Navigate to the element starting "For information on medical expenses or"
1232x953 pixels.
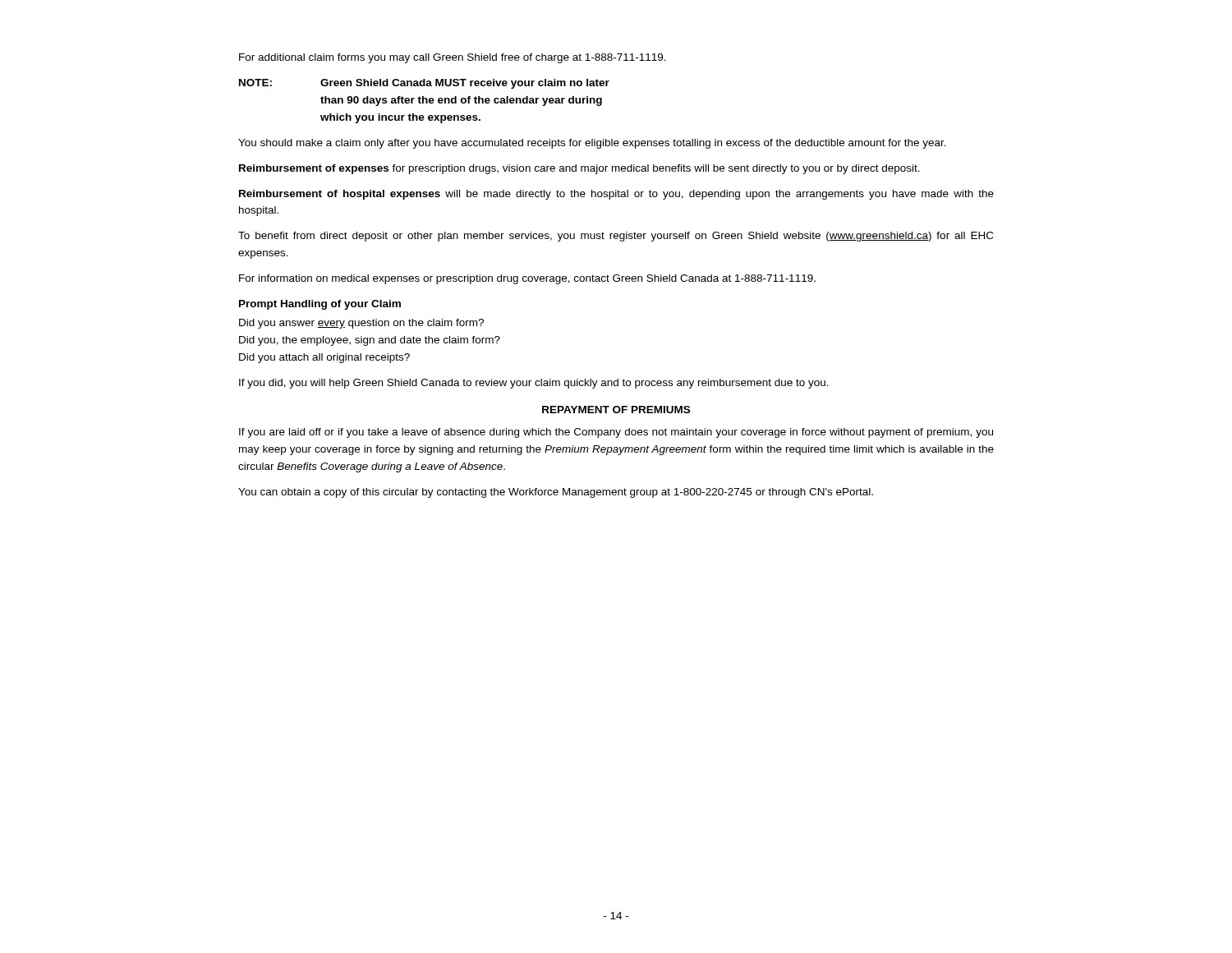(527, 278)
